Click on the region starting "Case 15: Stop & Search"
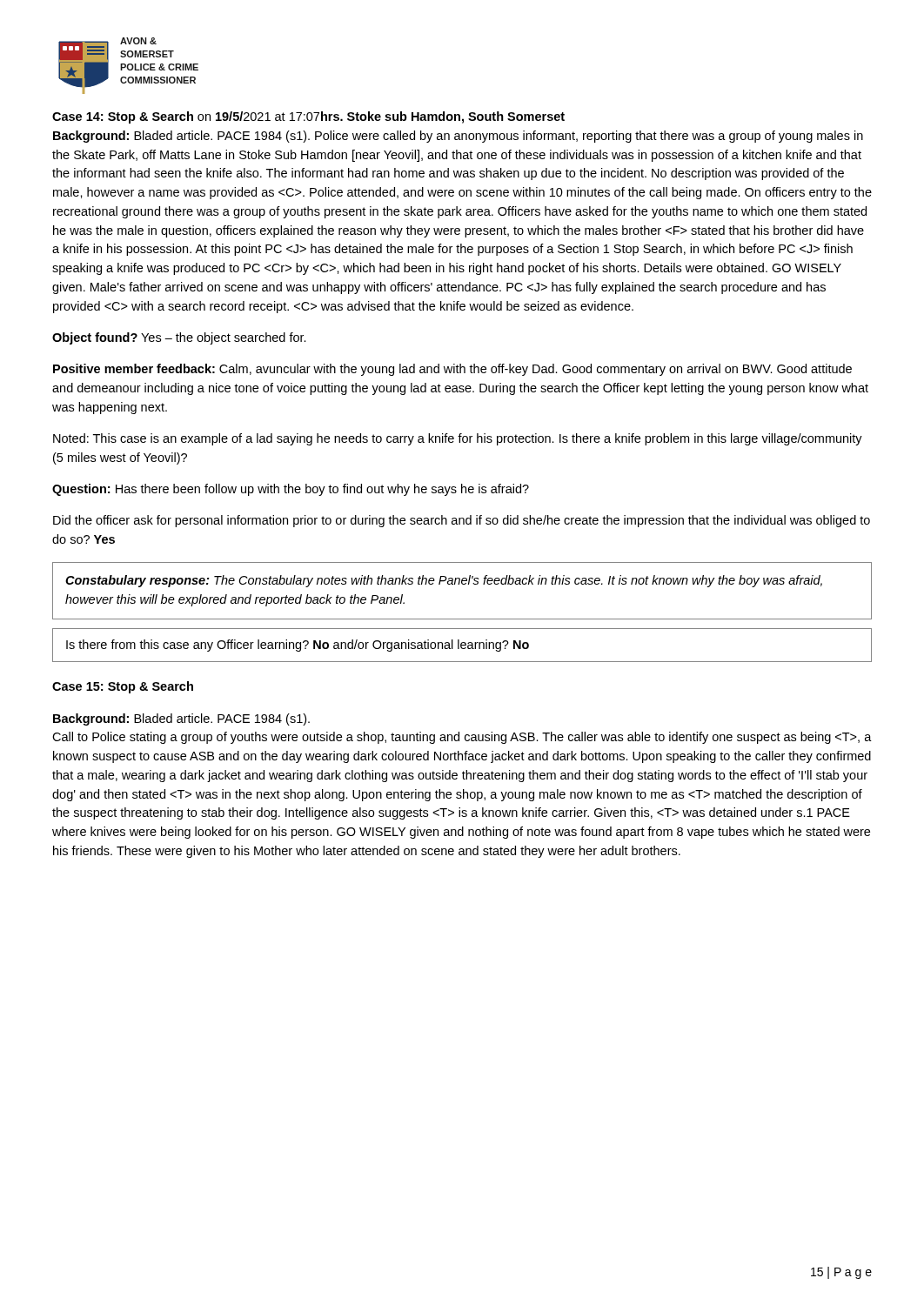Screen dimensions: 1305x924 (x=123, y=687)
